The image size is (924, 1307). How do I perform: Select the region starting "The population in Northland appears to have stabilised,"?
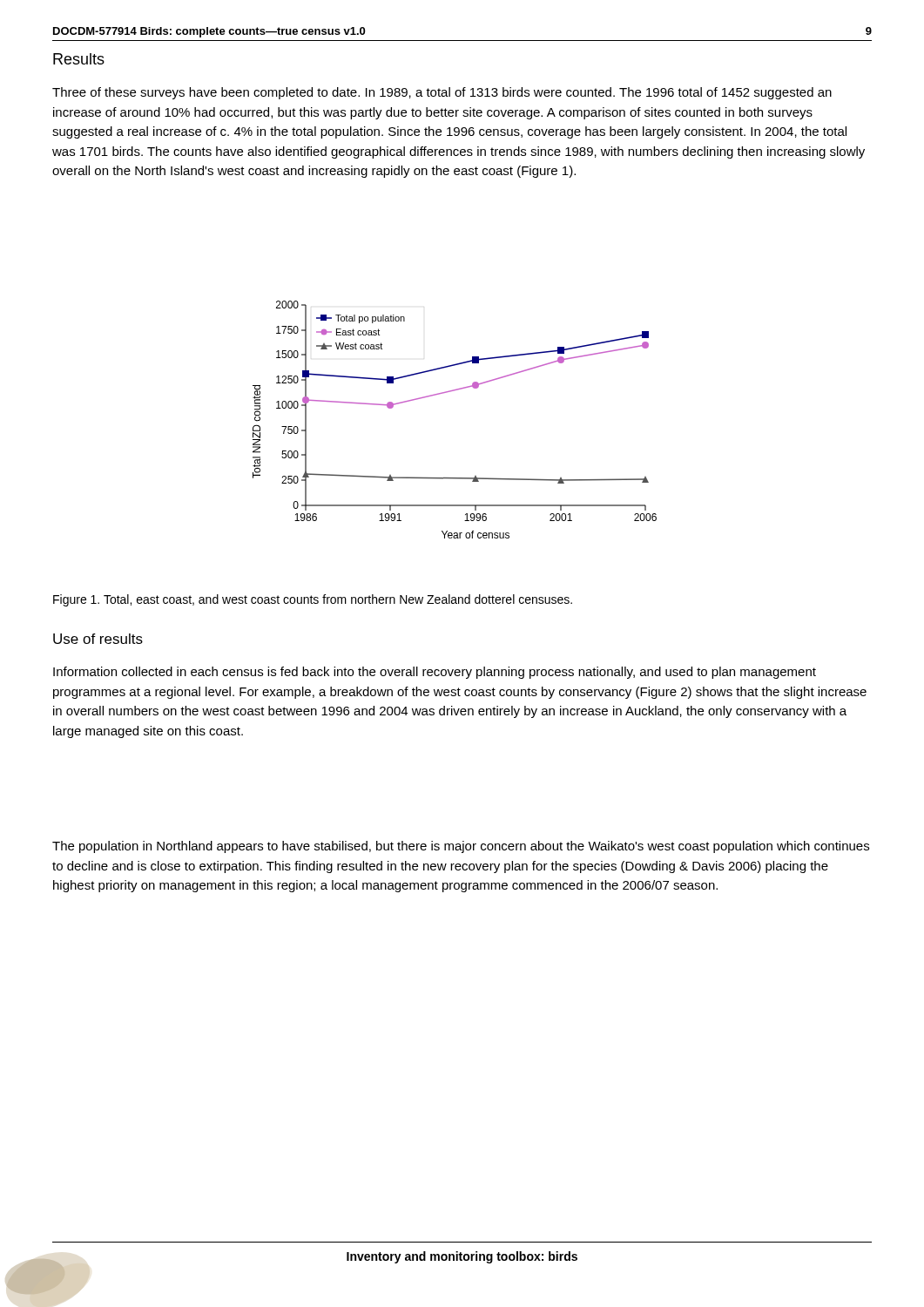pos(461,865)
